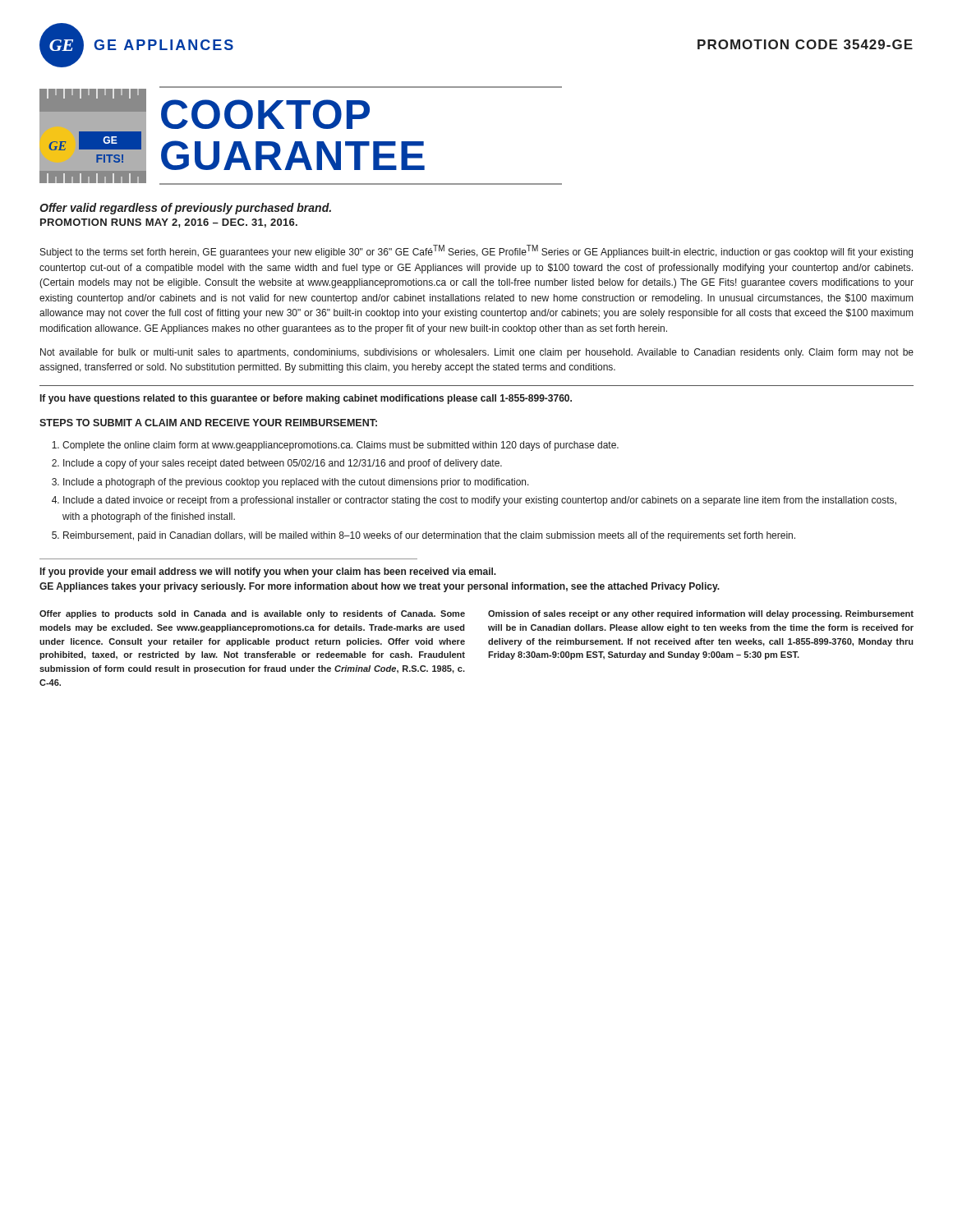Viewport: 953px width, 1232px height.
Task: Find the block on this page that starts "Omission of sales receipt or any other required"
Action: tap(701, 634)
